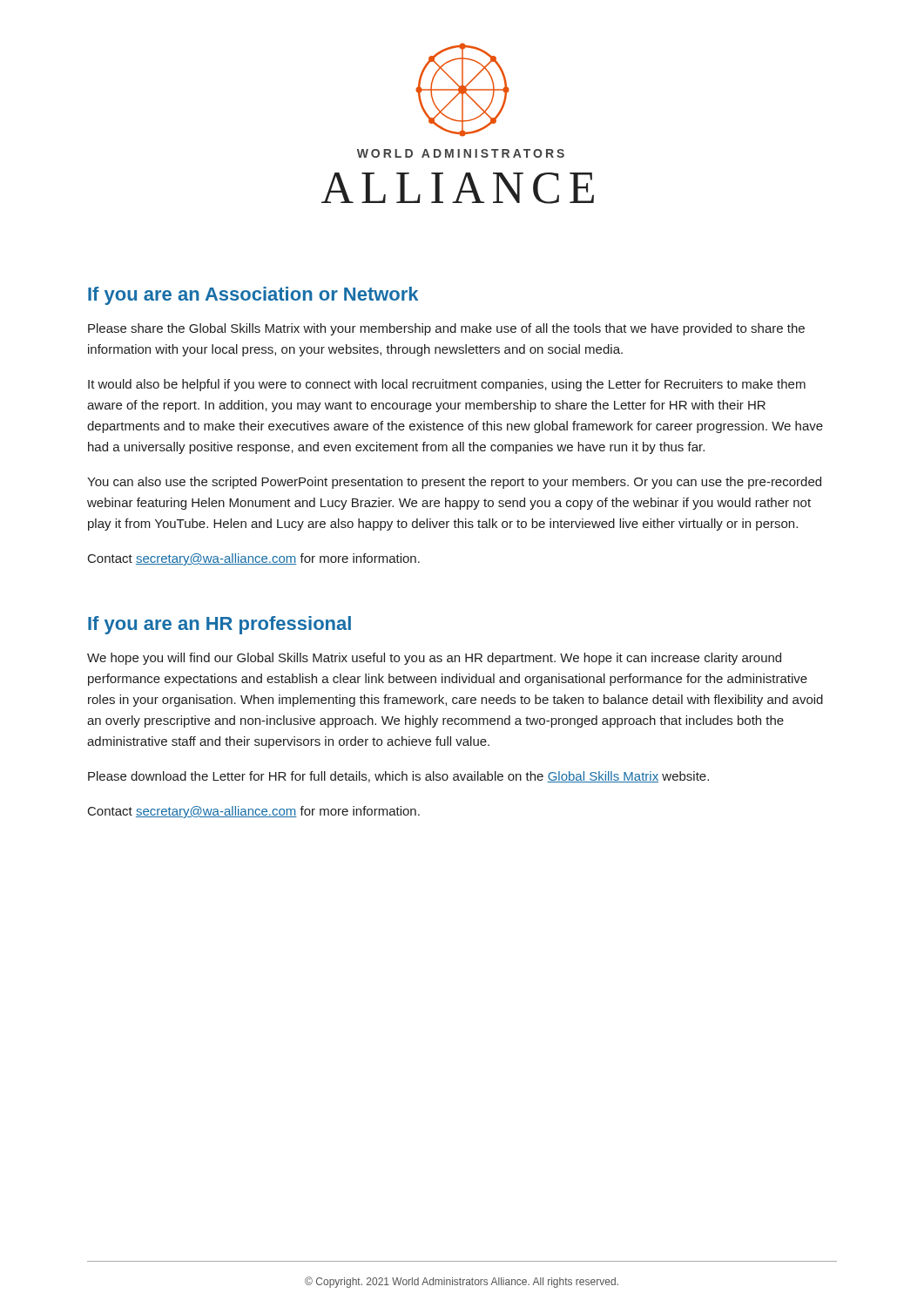Select the text starting "We hope you will find our Global Skills"

pos(455,699)
